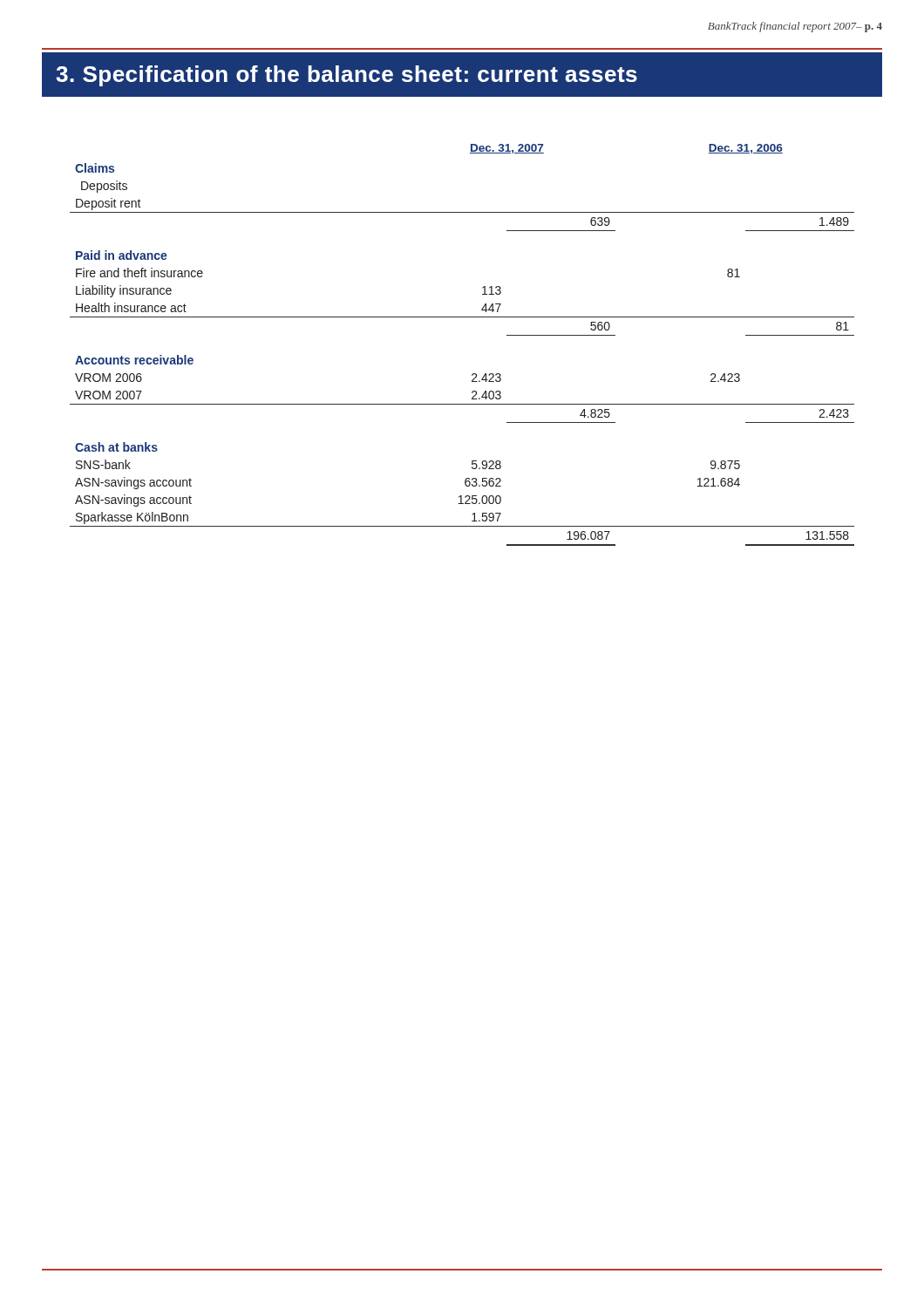The height and width of the screenshot is (1308, 924).
Task: Click on the title that reads "3. Specification of the balance sheet: current assets"
Action: pos(347,74)
